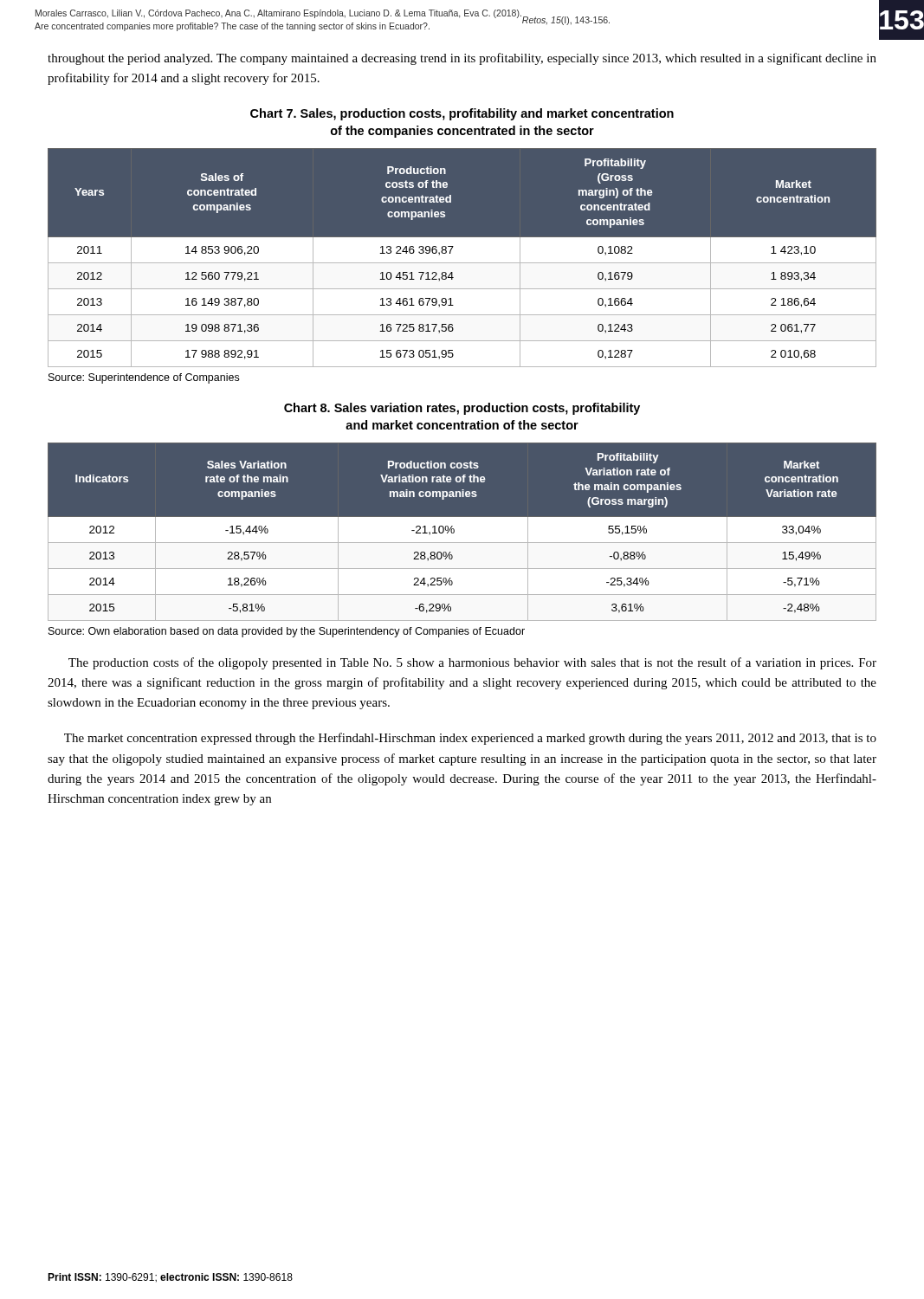Find the block on this page that starts "The production costs of the oligopoly presented"
924x1299 pixels.
tap(462, 682)
